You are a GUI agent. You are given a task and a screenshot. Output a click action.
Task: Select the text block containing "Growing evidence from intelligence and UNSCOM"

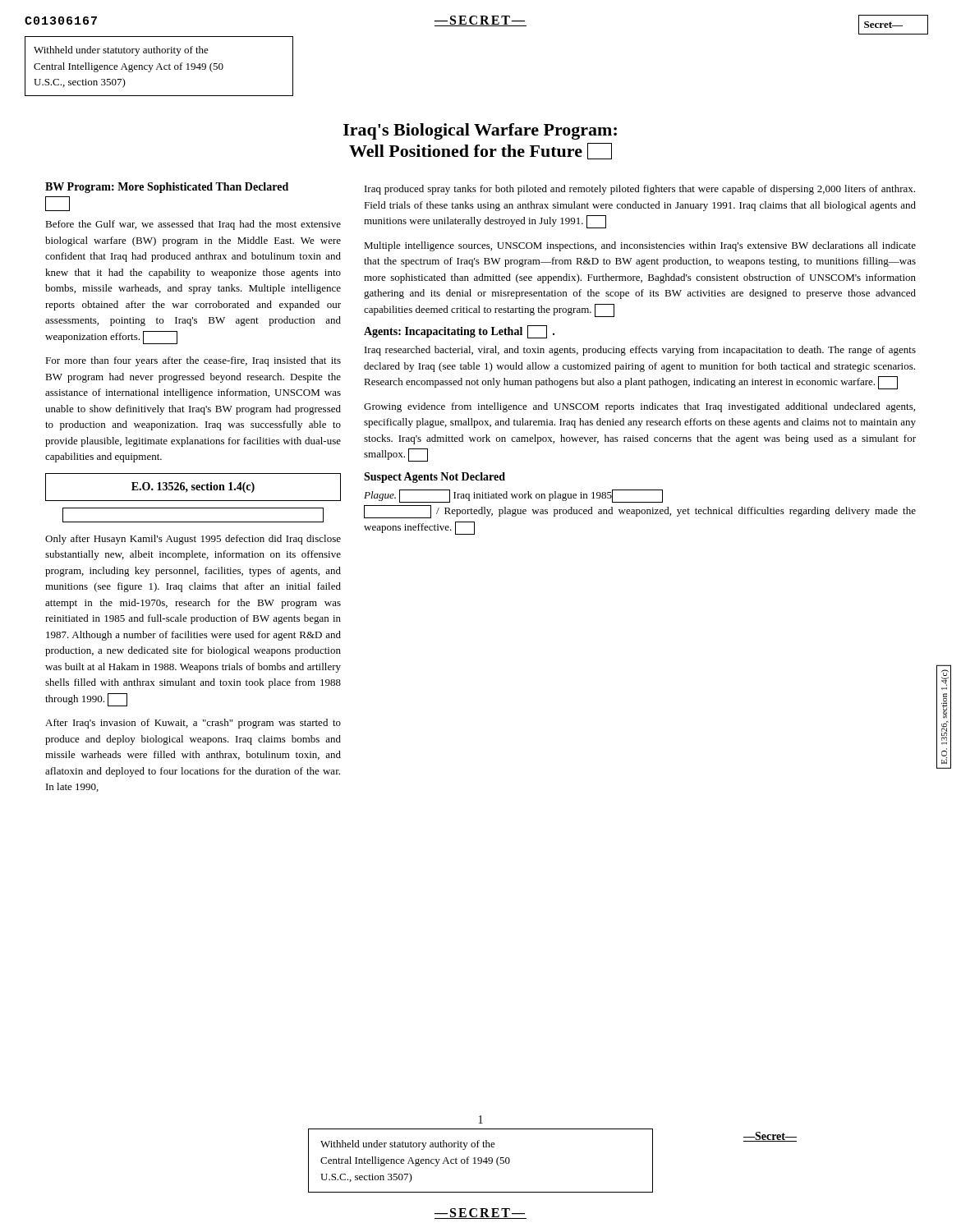pos(640,431)
